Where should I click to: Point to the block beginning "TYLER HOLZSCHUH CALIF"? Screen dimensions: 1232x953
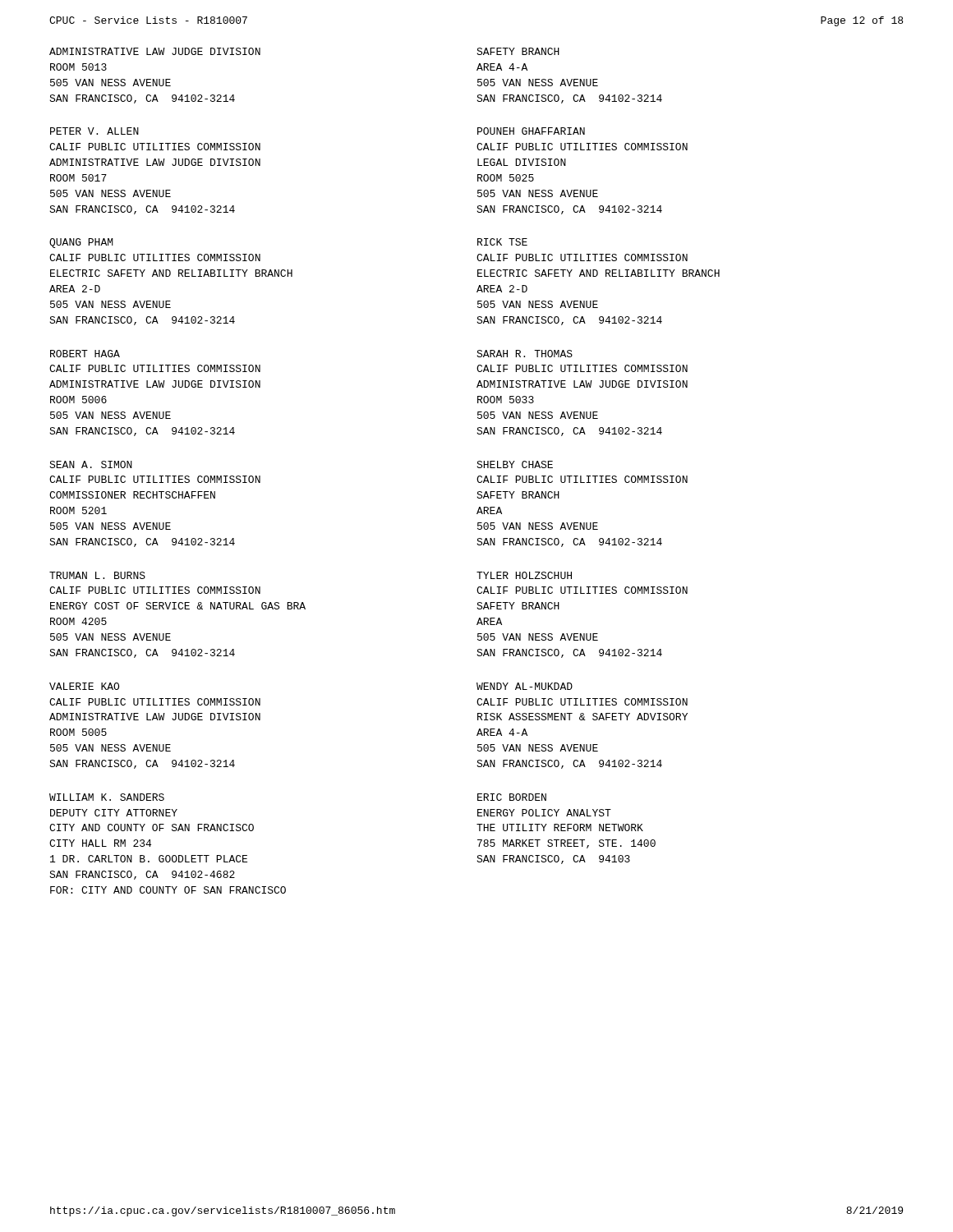click(524, 575)
